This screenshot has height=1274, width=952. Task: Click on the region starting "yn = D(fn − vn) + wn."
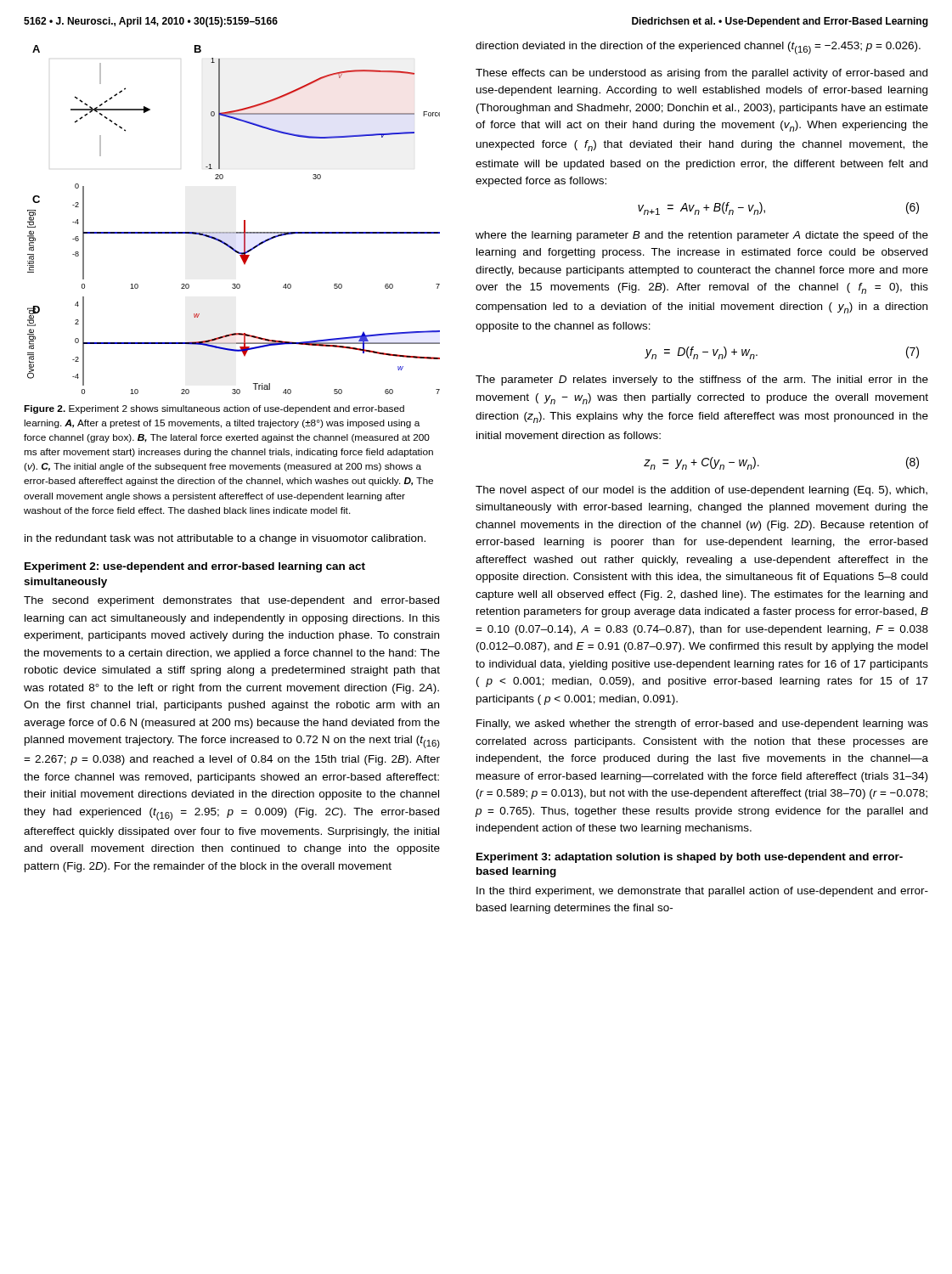(x=692, y=353)
